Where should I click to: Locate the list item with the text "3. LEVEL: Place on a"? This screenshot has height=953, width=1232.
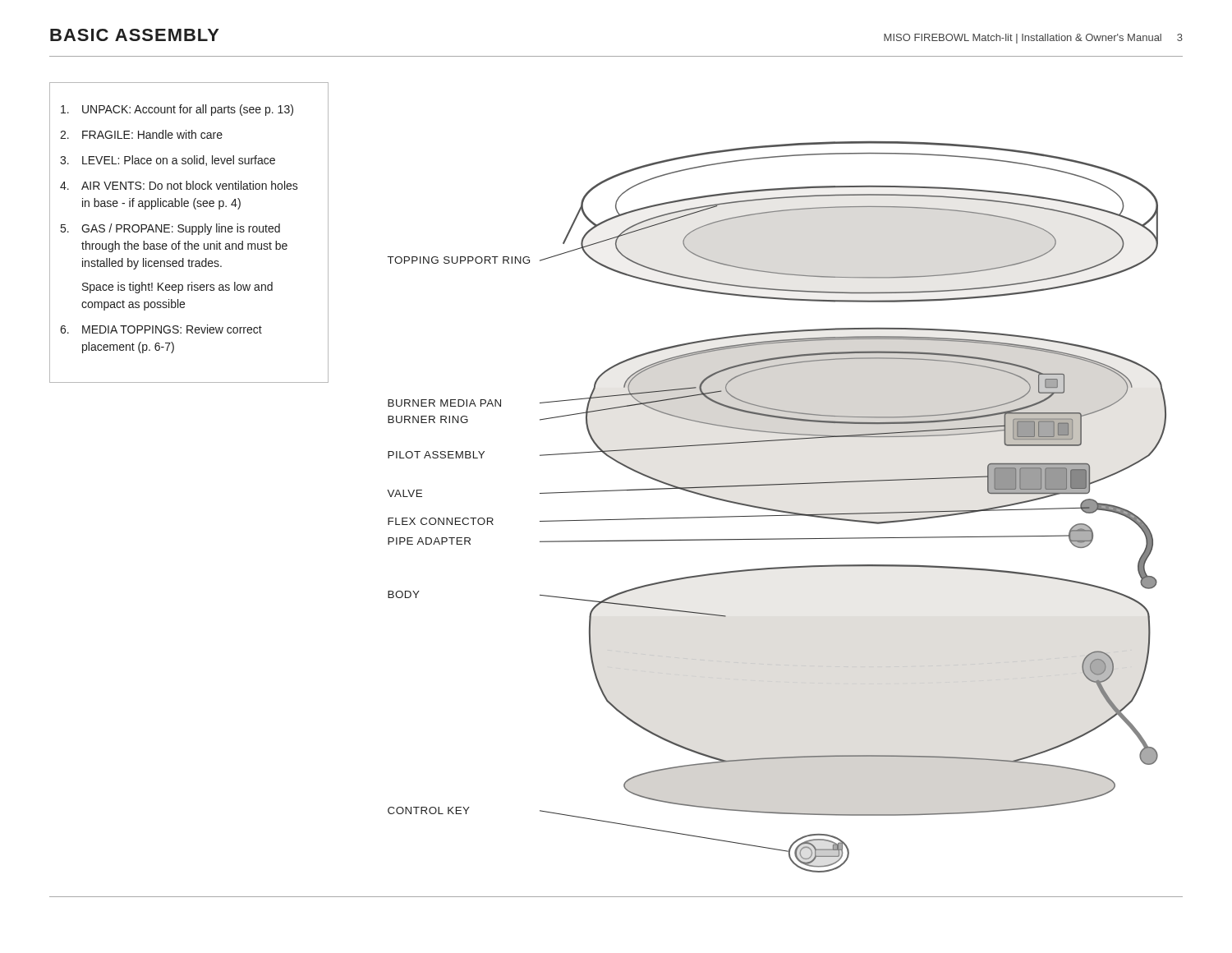185,161
